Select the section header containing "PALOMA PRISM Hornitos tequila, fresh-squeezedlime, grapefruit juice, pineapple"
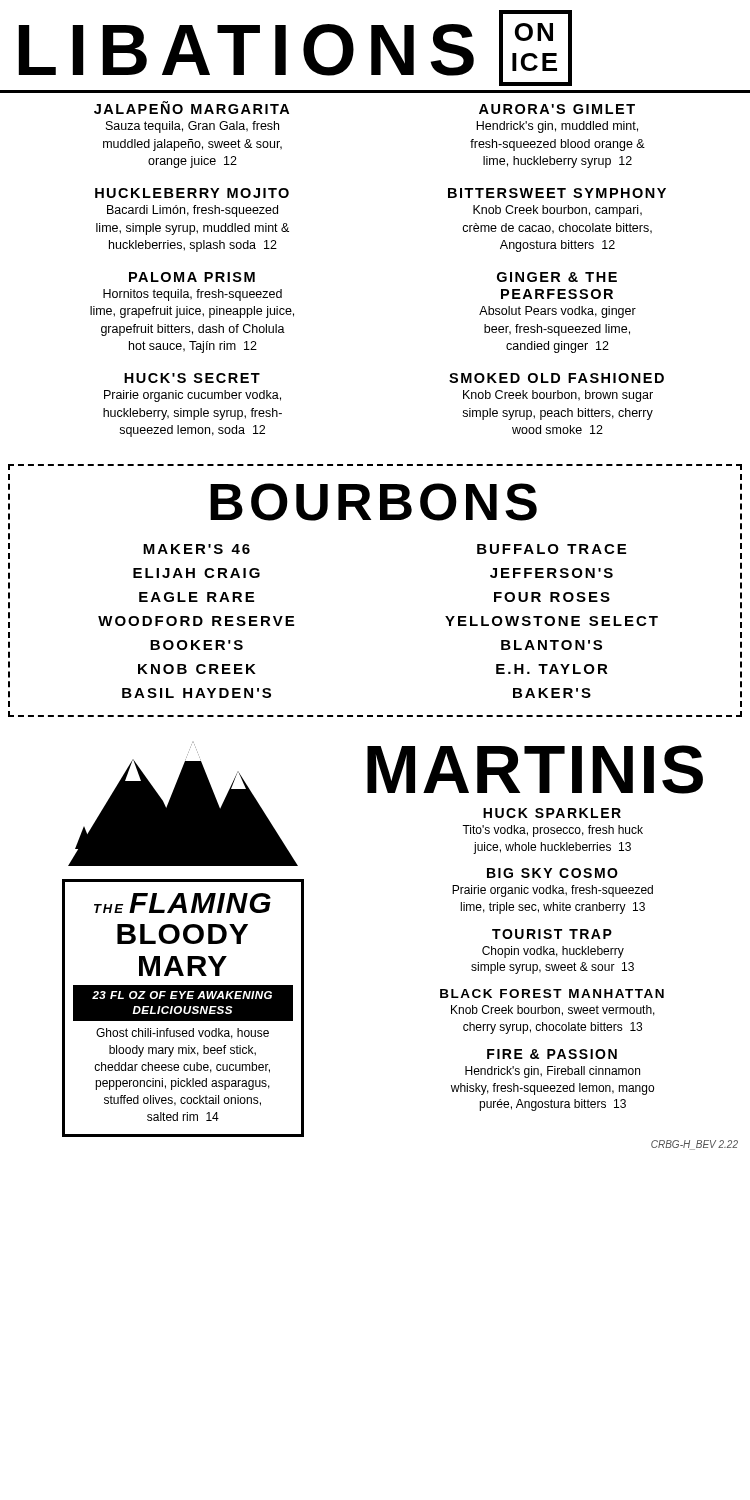Viewport: 750px width, 1500px height. point(192,312)
